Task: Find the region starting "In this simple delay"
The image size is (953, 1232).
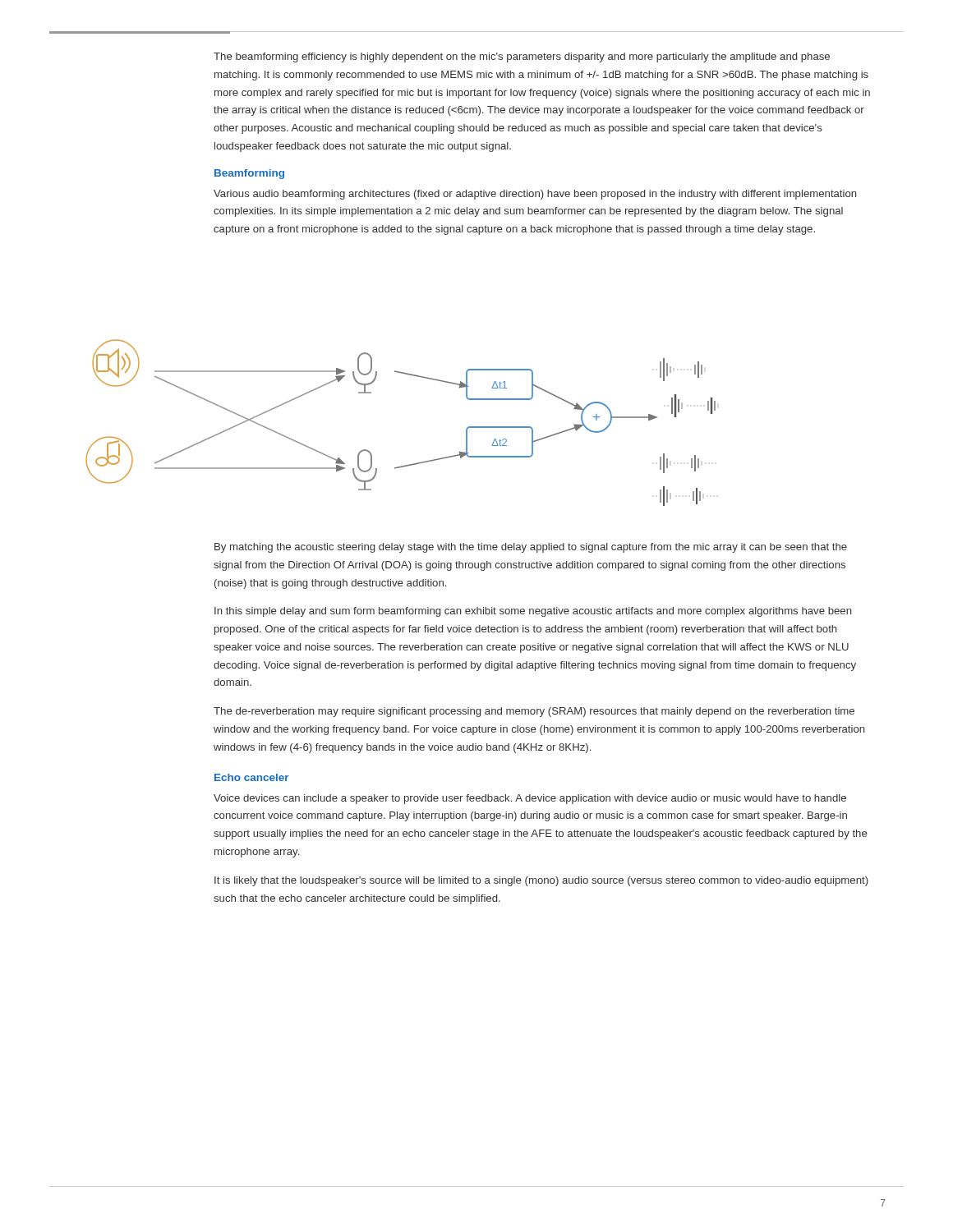Action: click(535, 647)
